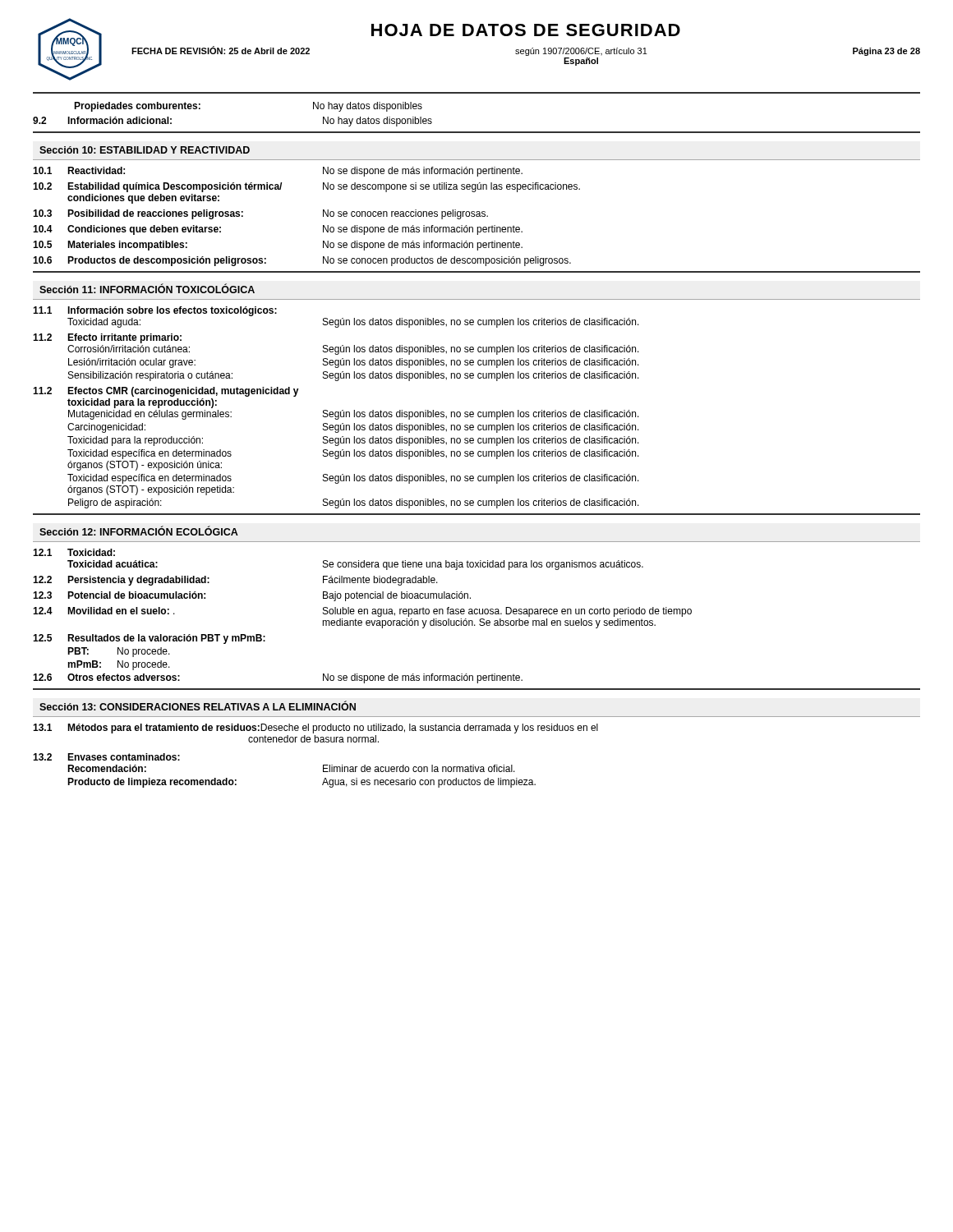The height and width of the screenshot is (1232, 953).
Task: Locate the section header that reads "Sección 10: ESTABILIDAD Y"
Action: coord(476,151)
